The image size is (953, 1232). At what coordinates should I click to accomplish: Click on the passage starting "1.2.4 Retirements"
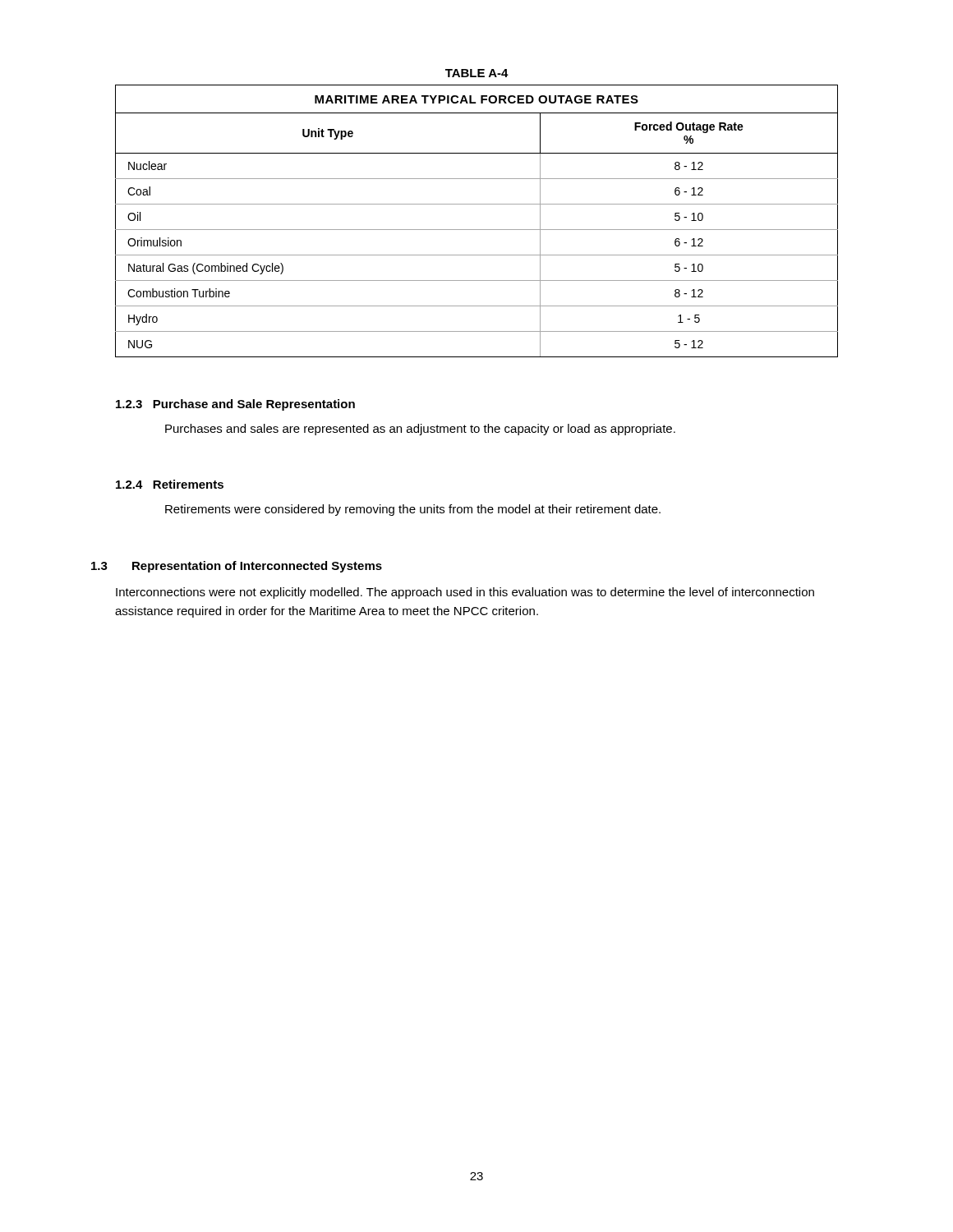click(x=169, y=484)
